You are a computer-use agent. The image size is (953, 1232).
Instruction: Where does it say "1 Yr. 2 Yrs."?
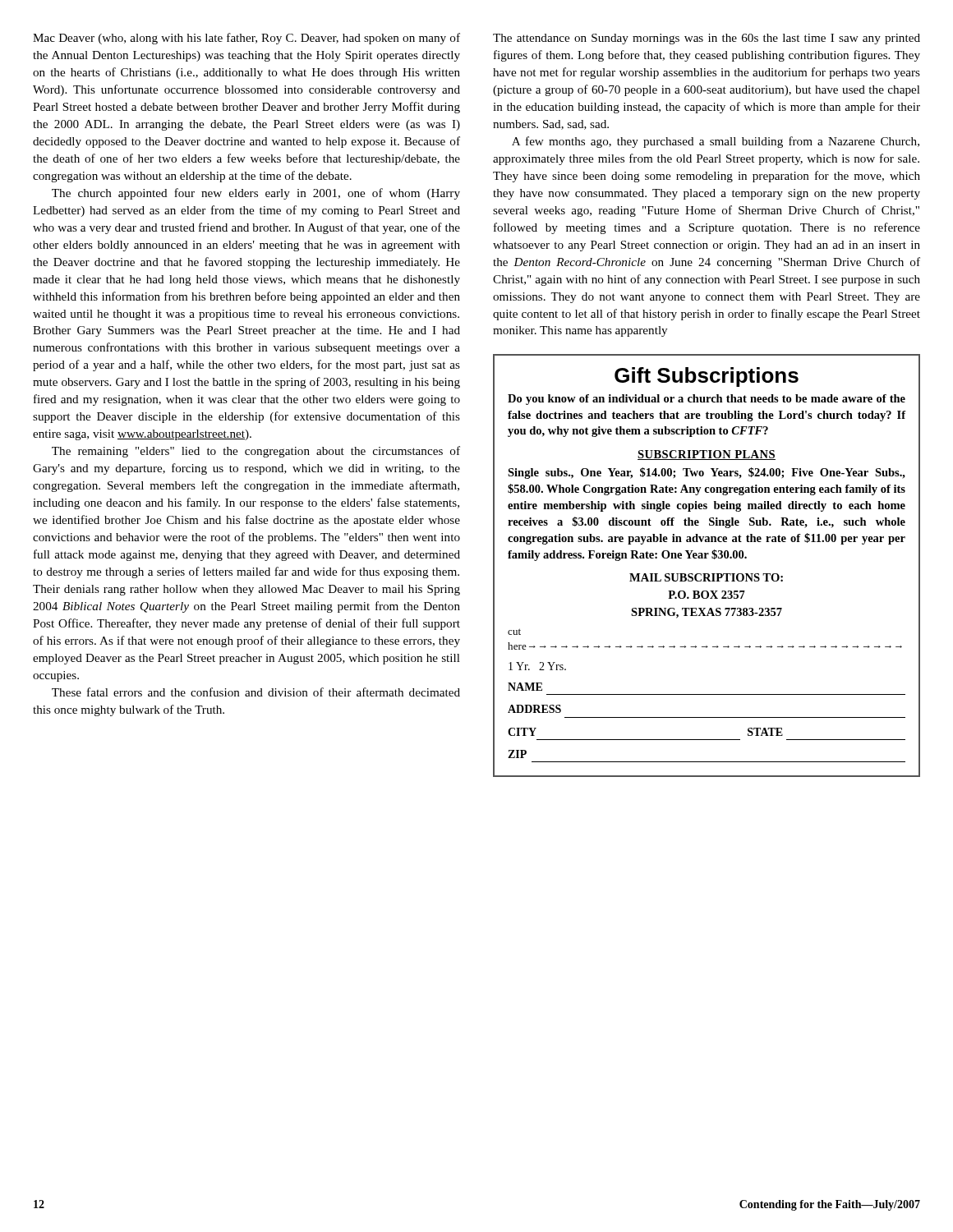coord(537,666)
